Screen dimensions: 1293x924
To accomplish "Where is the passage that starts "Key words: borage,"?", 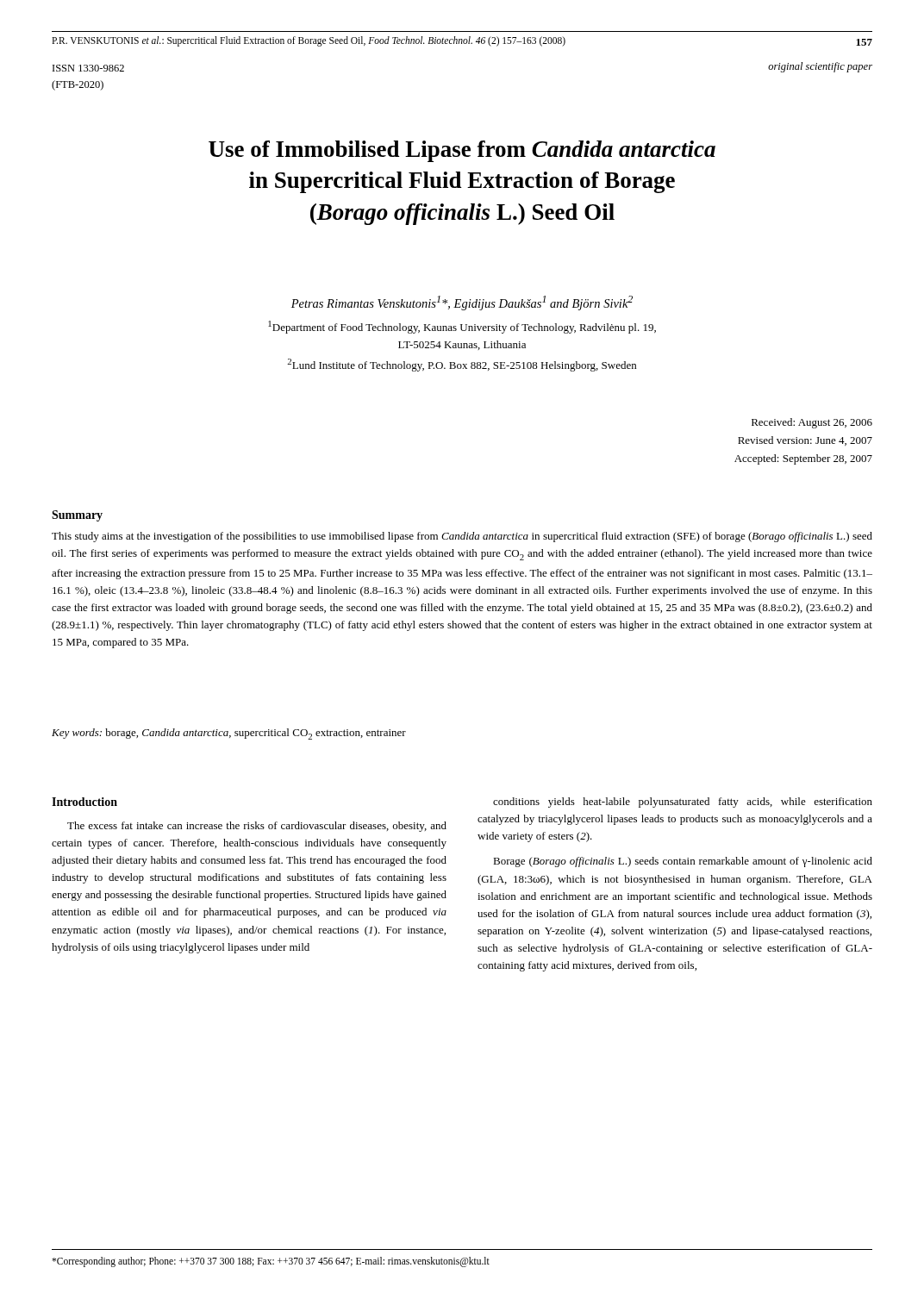I will click(x=229, y=733).
